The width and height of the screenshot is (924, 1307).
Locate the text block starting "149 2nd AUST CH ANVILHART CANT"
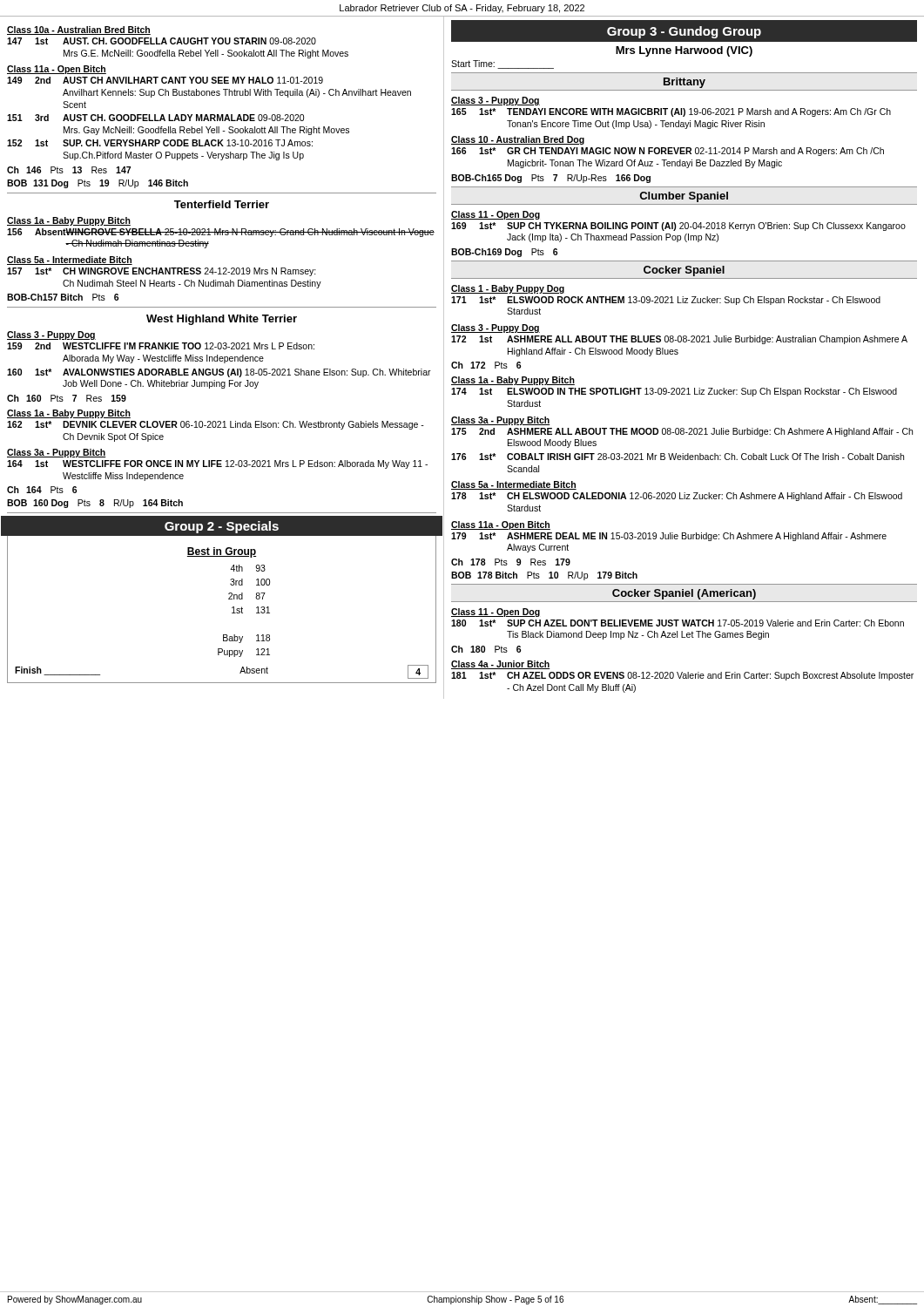222,93
